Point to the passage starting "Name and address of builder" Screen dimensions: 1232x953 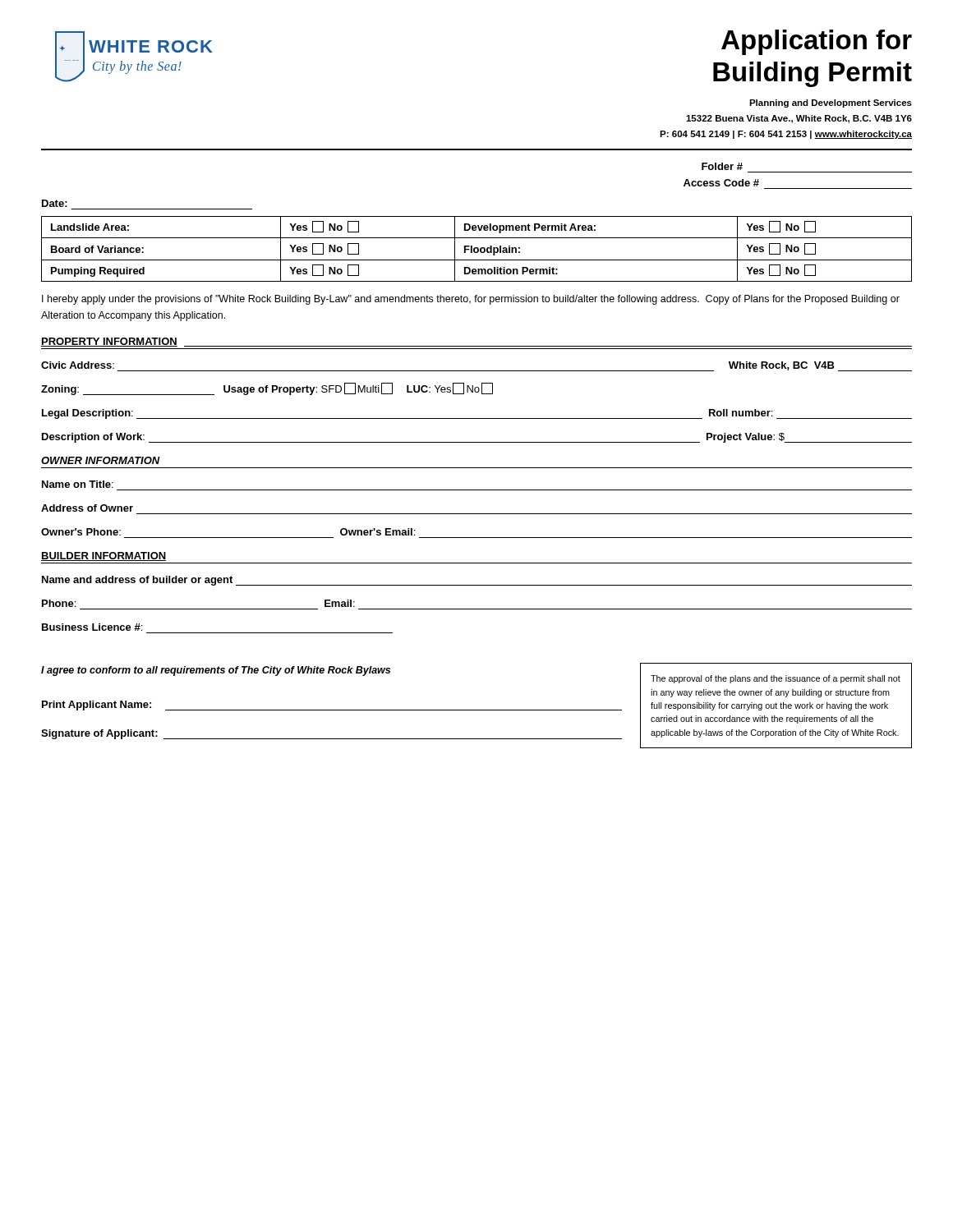coord(476,579)
